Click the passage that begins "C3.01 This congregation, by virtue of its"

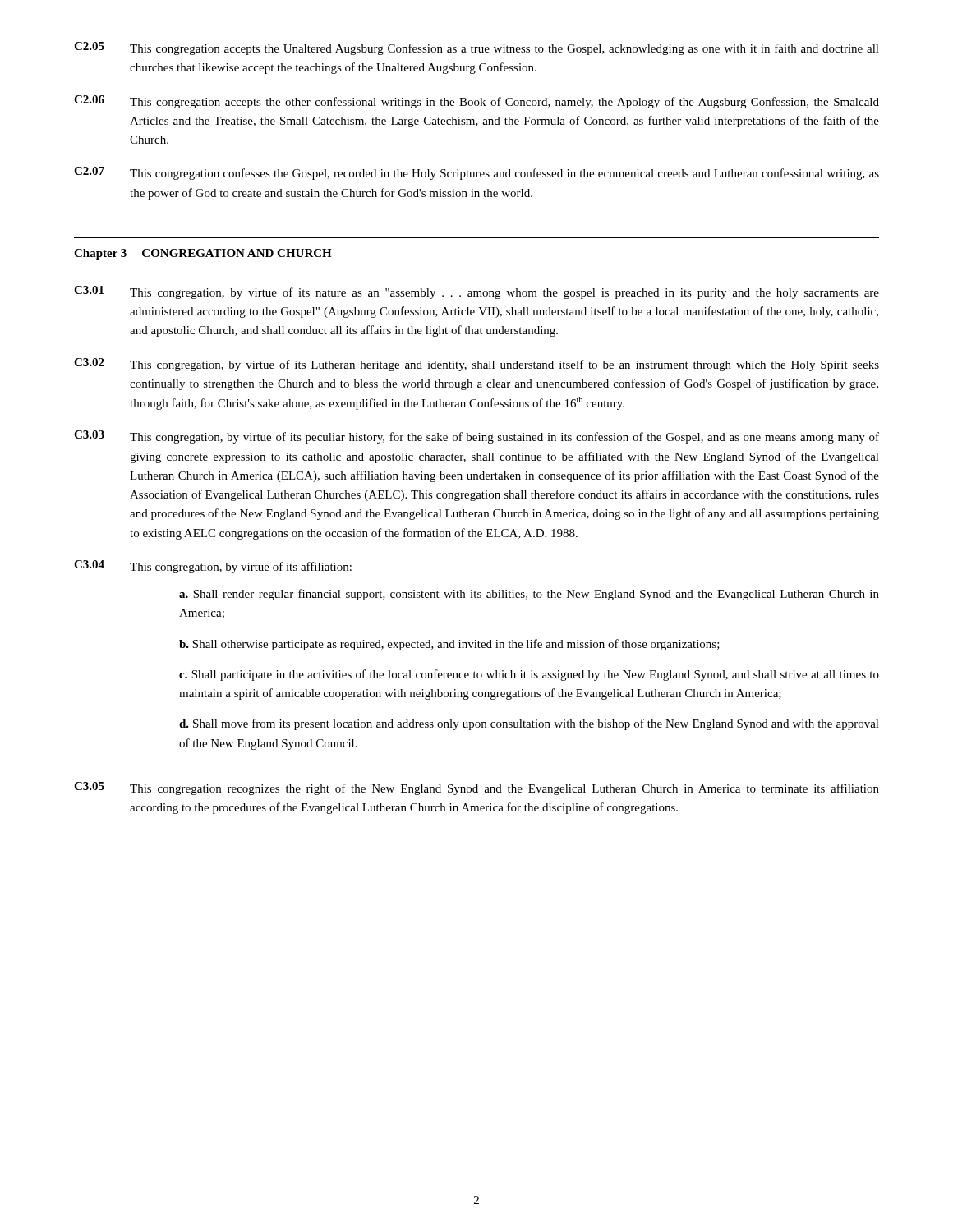[x=476, y=312]
